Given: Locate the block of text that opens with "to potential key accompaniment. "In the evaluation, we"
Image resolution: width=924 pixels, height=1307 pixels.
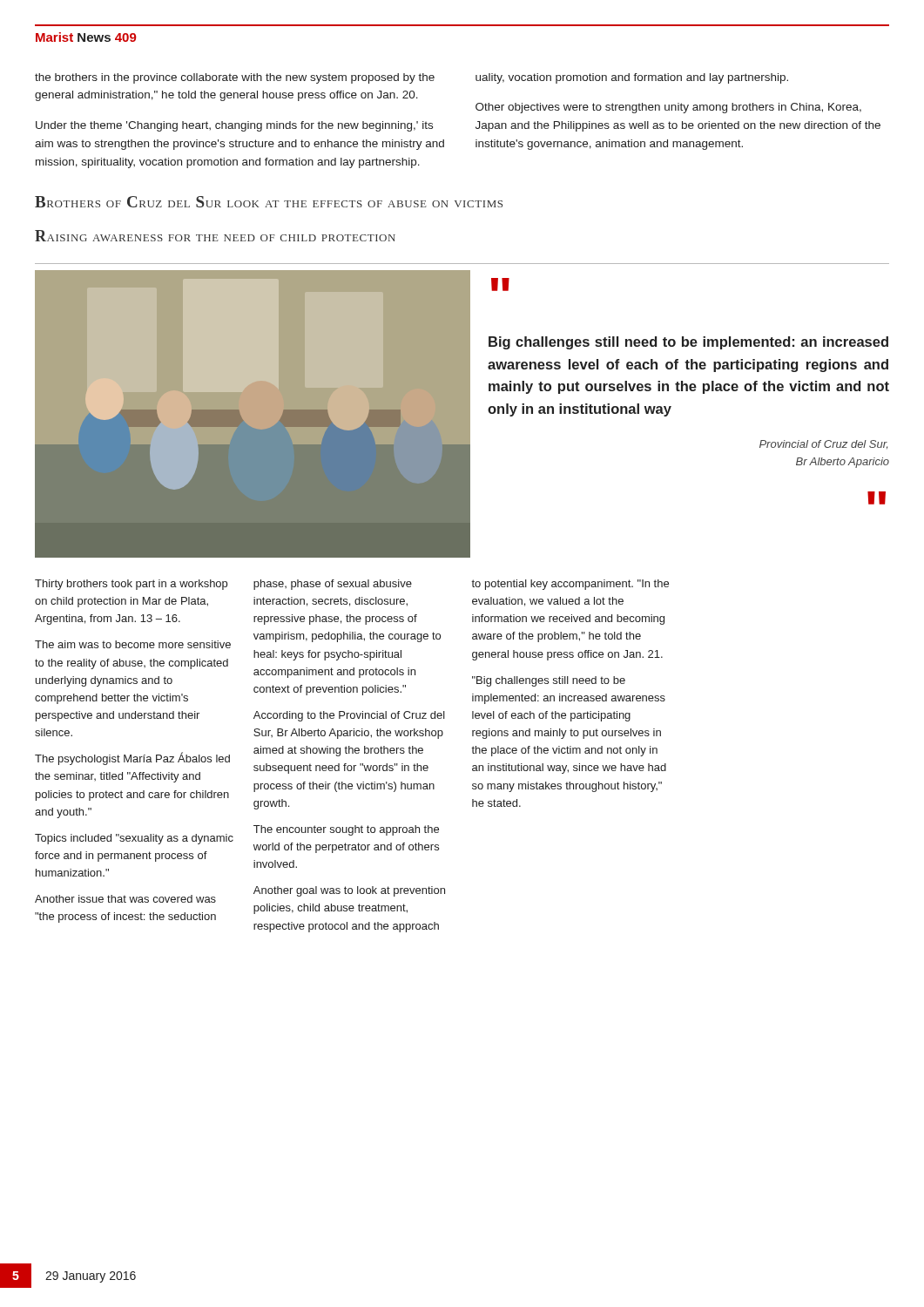Looking at the screenshot, I should point(571,693).
